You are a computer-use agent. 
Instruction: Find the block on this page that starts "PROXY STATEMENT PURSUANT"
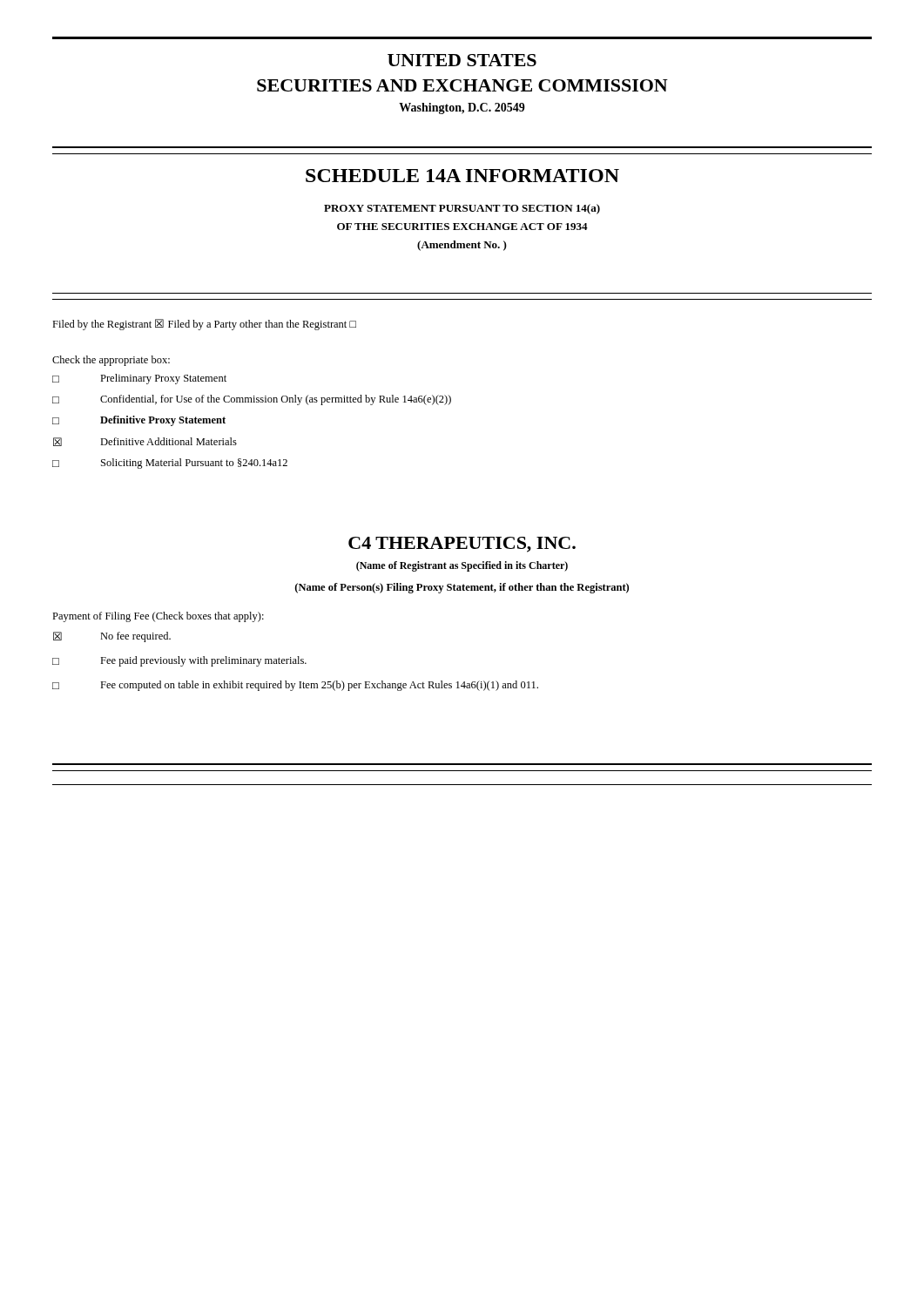(462, 226)
